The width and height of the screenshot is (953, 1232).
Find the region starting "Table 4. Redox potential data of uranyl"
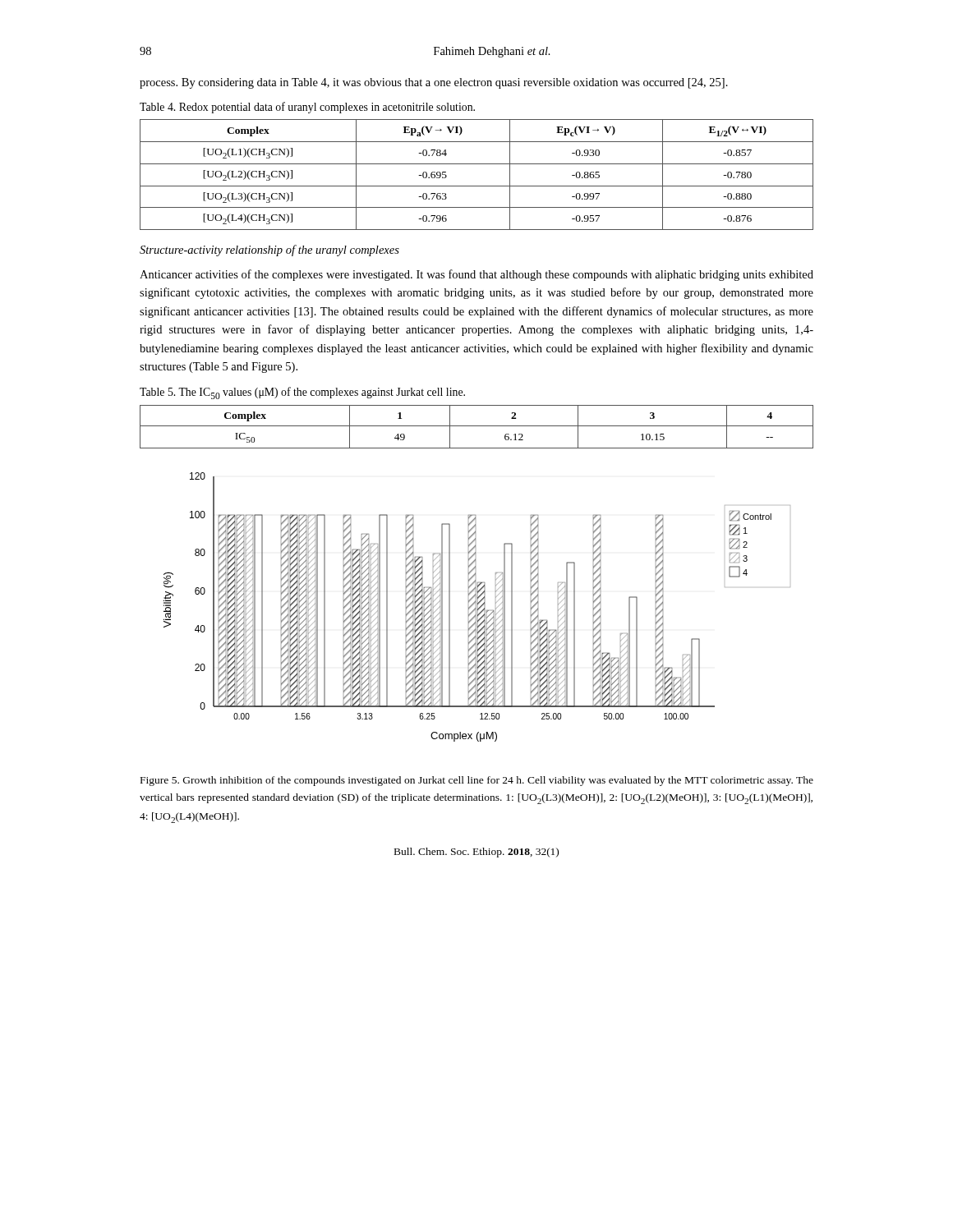pyautogui.click(x=308, y=108)
